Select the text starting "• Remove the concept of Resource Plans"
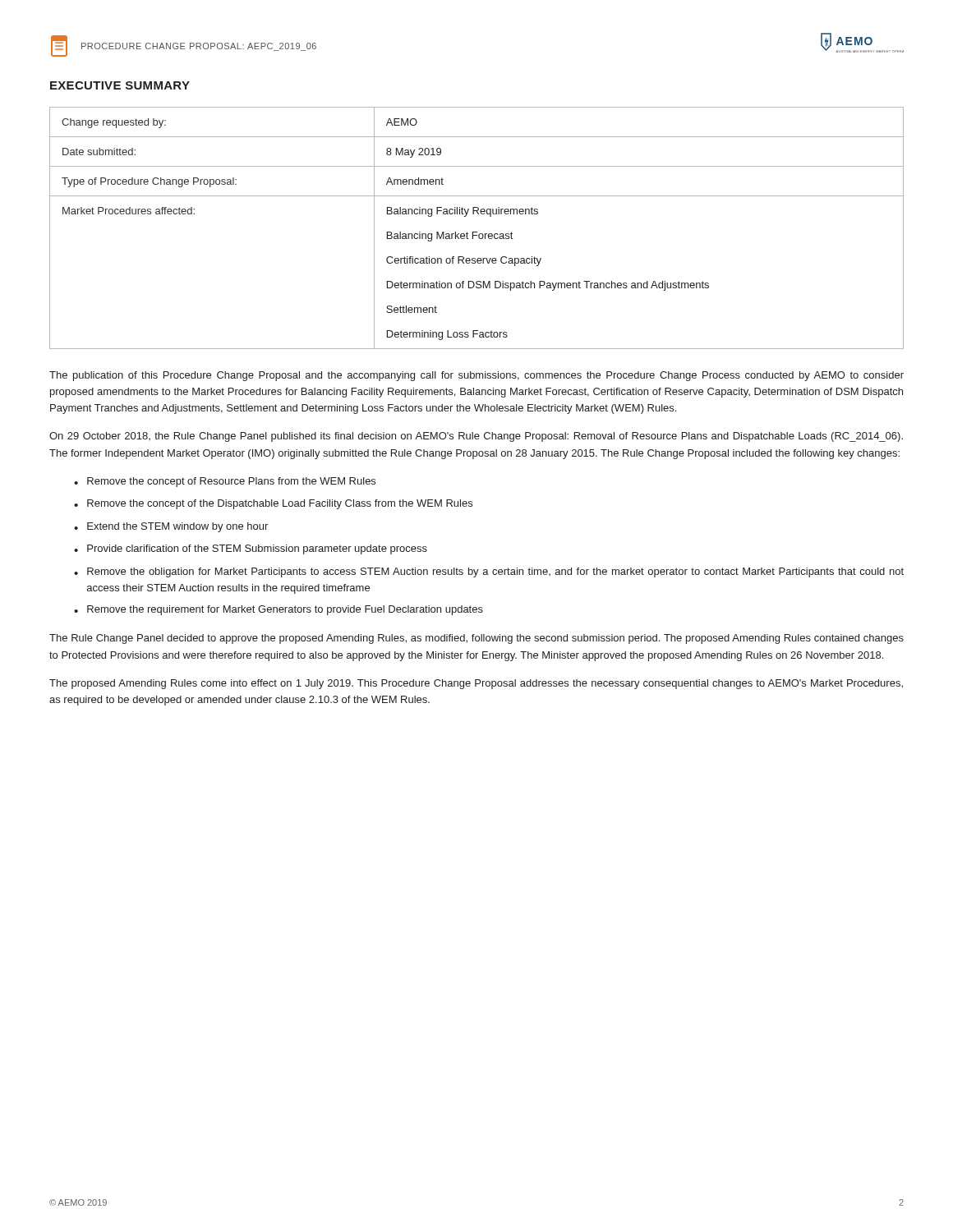This screenshot has width=953, height=1232. (x=225, y=482)
